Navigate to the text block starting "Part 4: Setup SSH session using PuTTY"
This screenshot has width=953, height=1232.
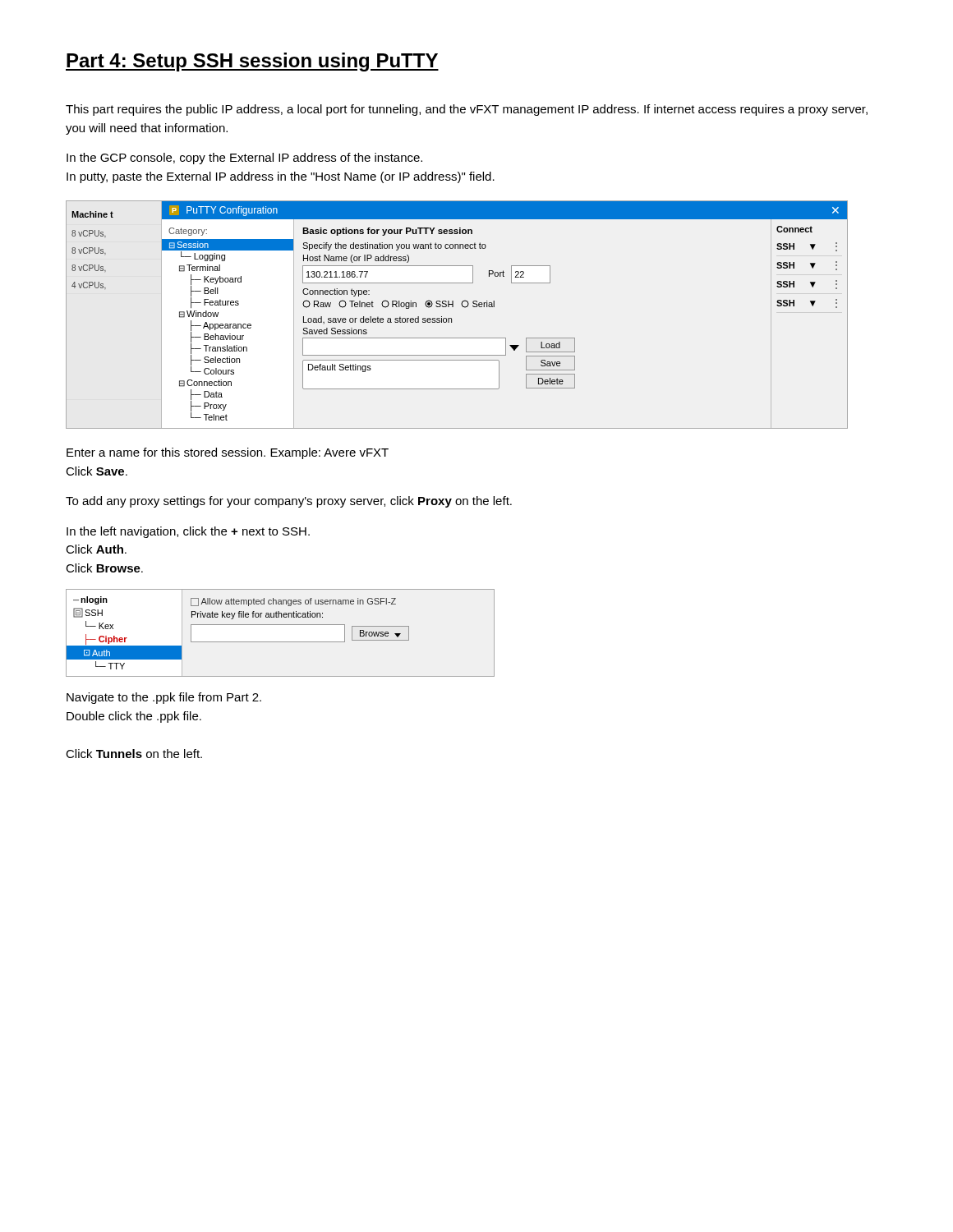coord(252,61)
